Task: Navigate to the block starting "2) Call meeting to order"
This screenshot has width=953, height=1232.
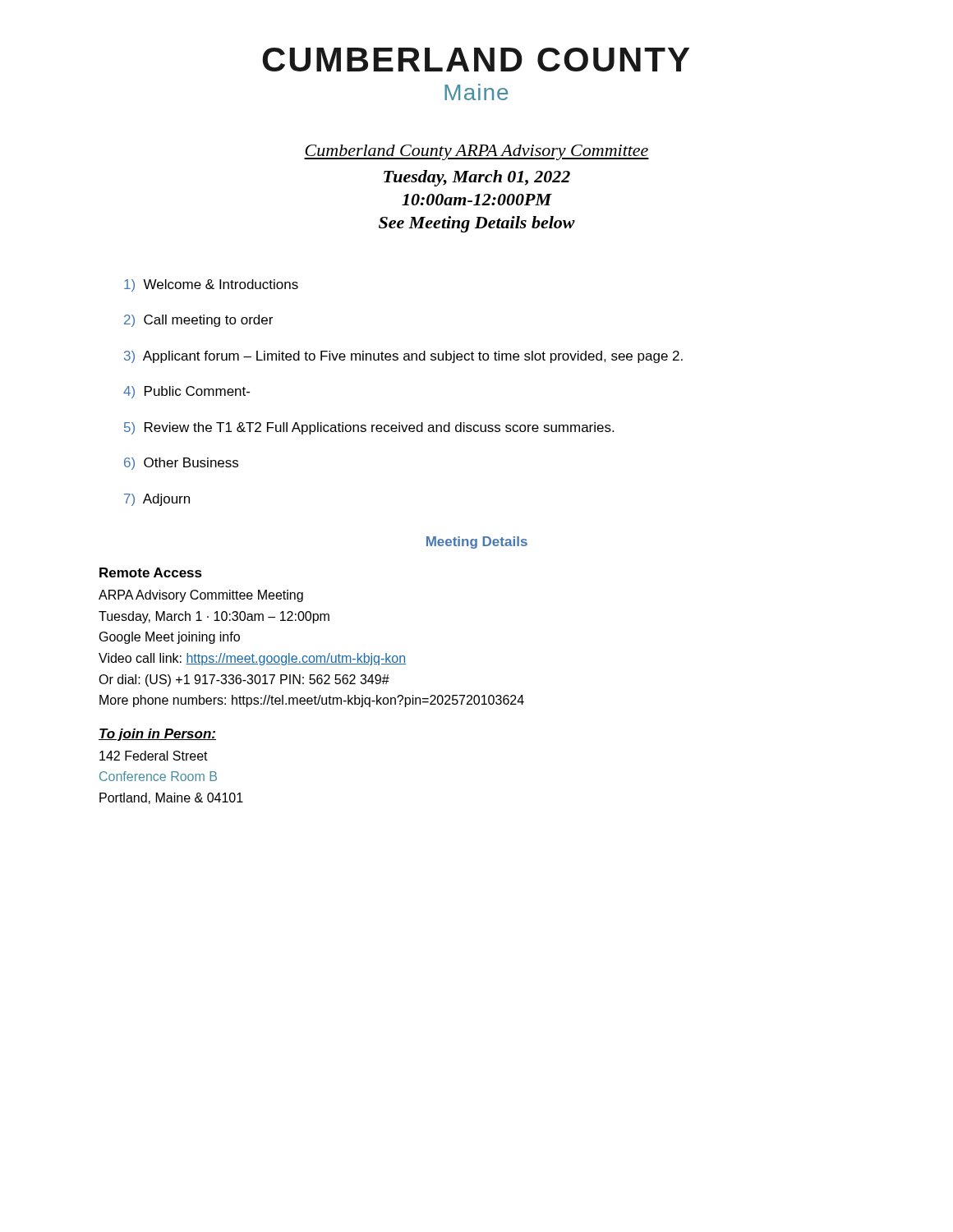Action: [198, 320]
